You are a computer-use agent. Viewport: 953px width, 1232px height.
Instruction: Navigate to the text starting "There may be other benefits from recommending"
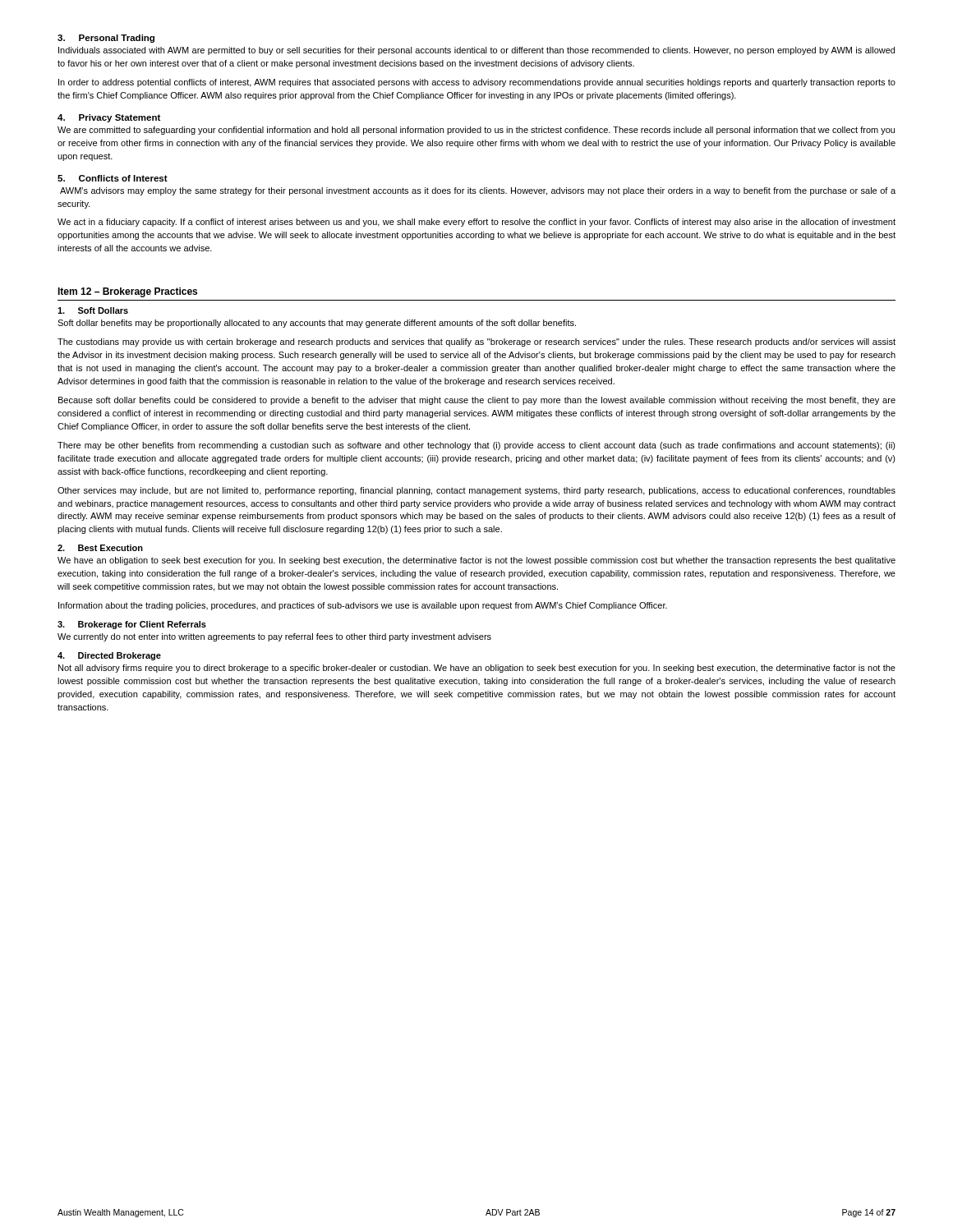pyautogui.click(x=476, y=459)
